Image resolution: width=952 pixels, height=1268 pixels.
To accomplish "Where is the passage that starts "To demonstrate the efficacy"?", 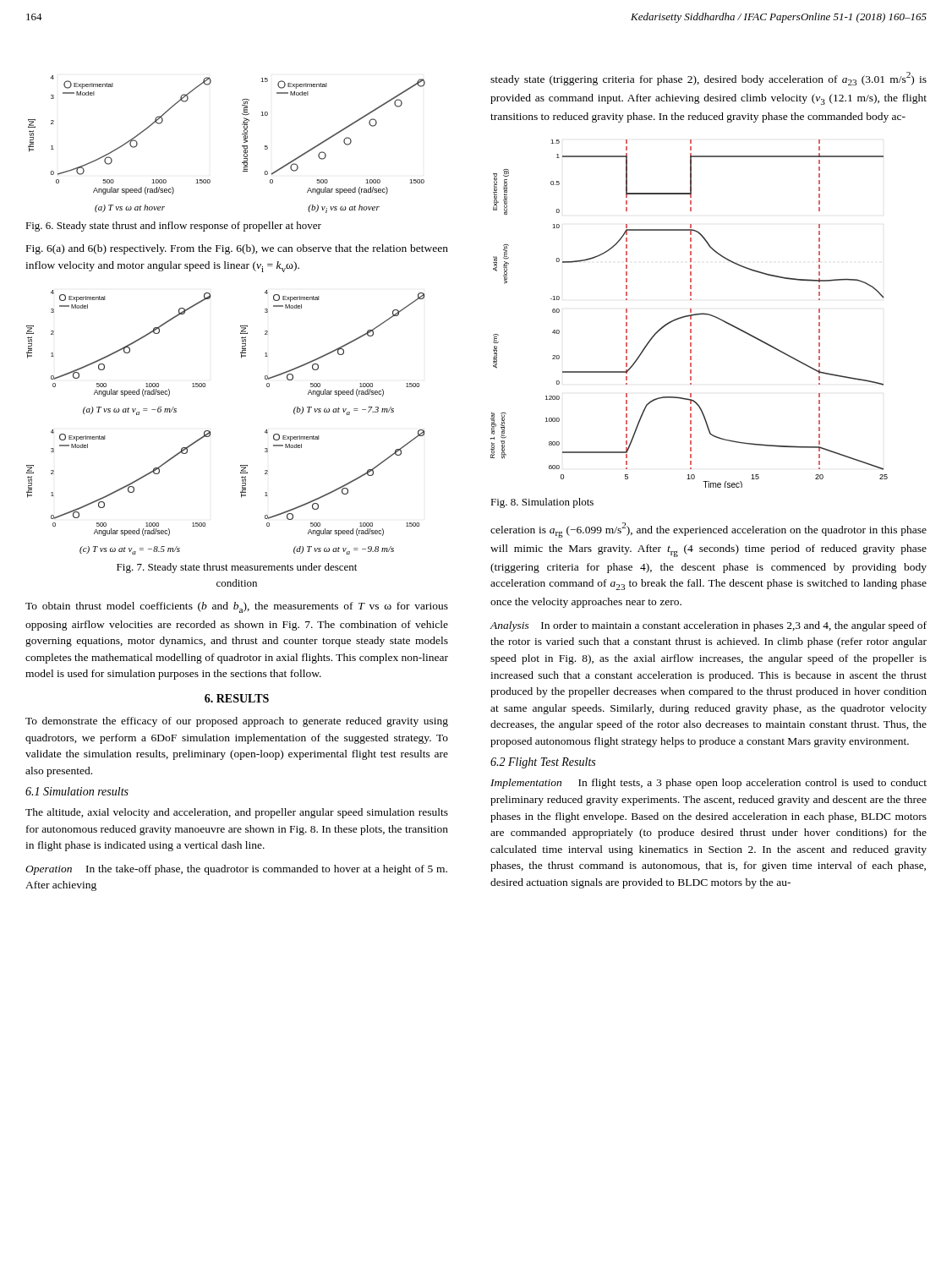I will 237,745.
